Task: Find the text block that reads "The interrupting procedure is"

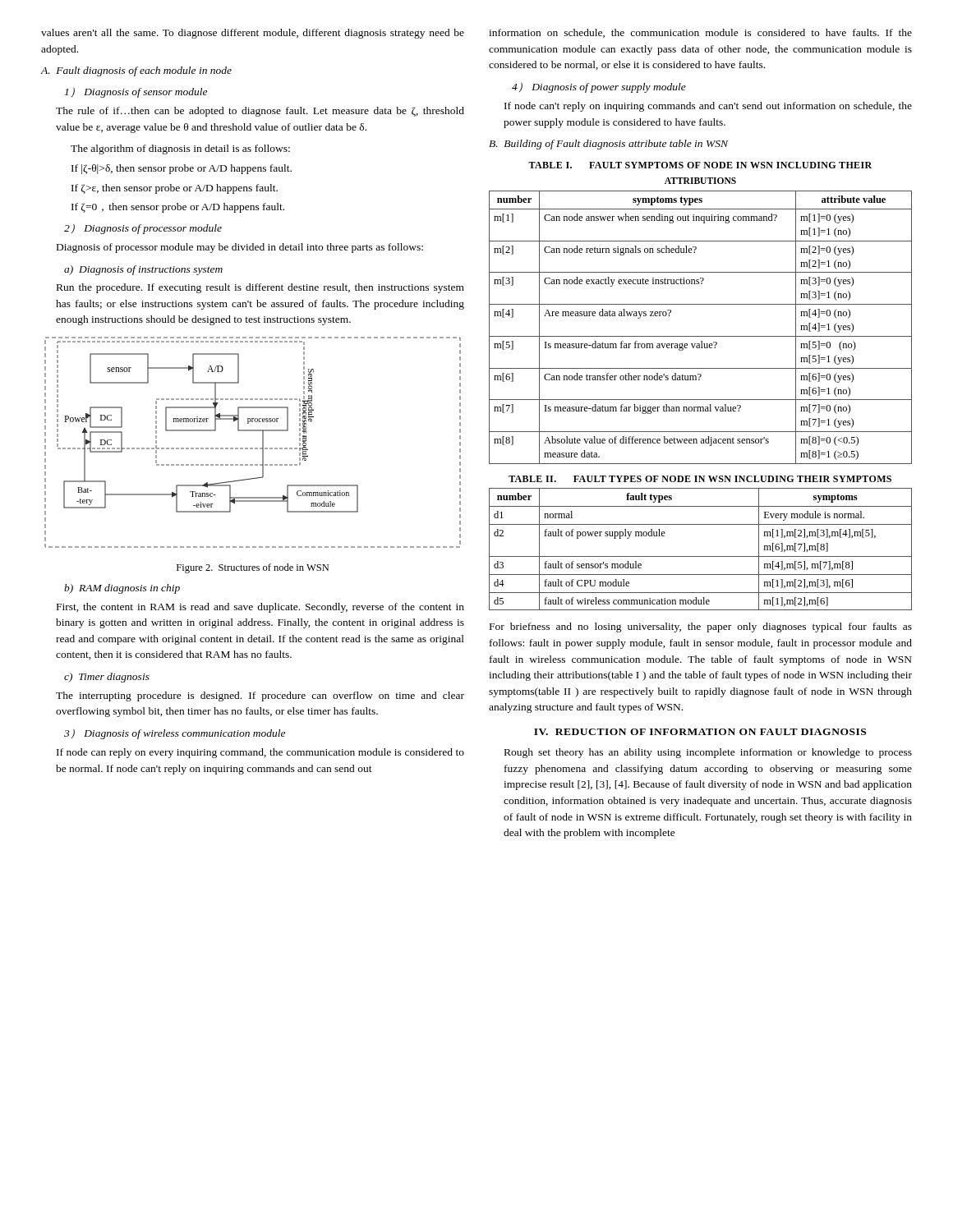Action: (260, 703)
